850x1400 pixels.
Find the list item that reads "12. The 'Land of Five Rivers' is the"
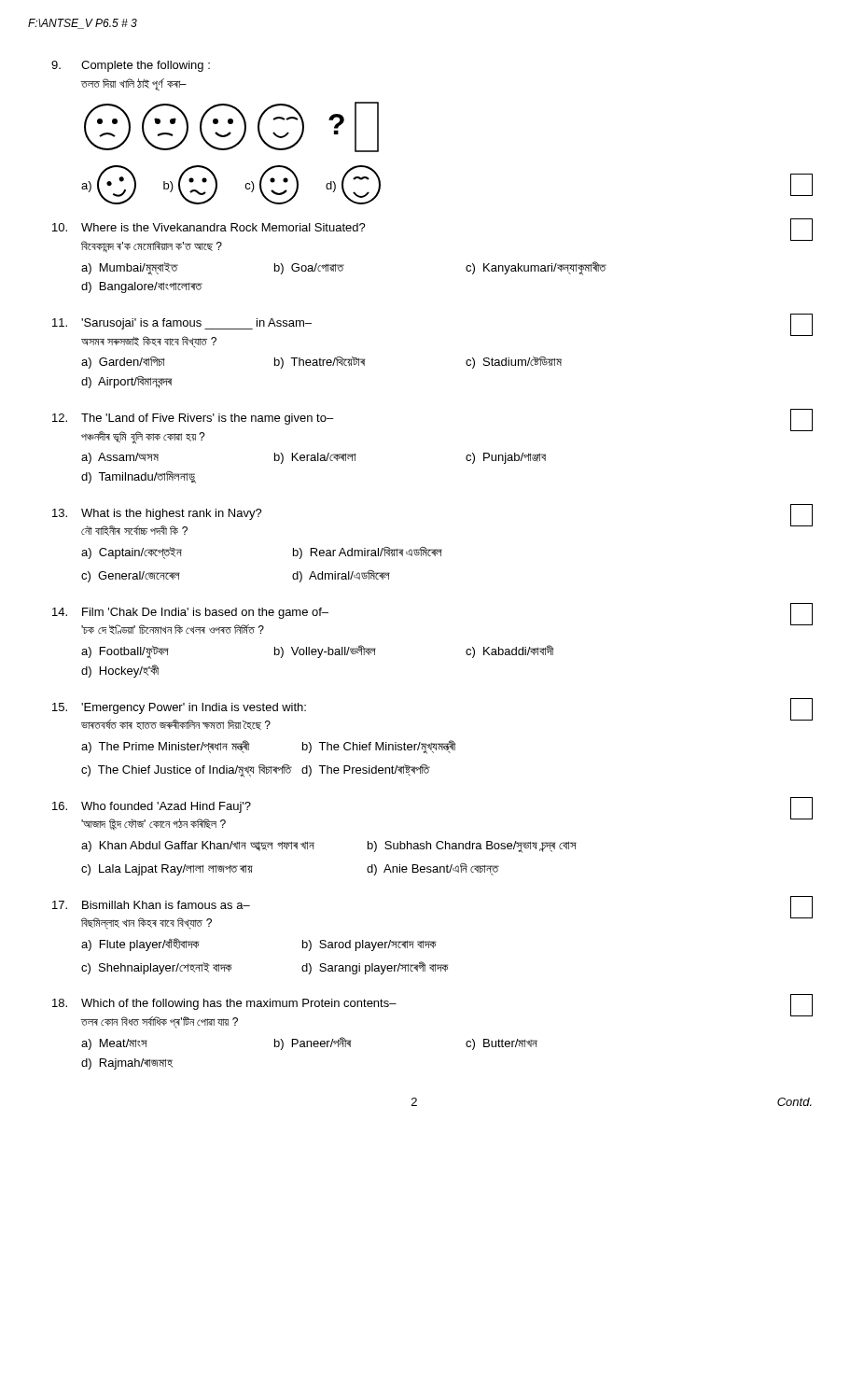point(170,421)
